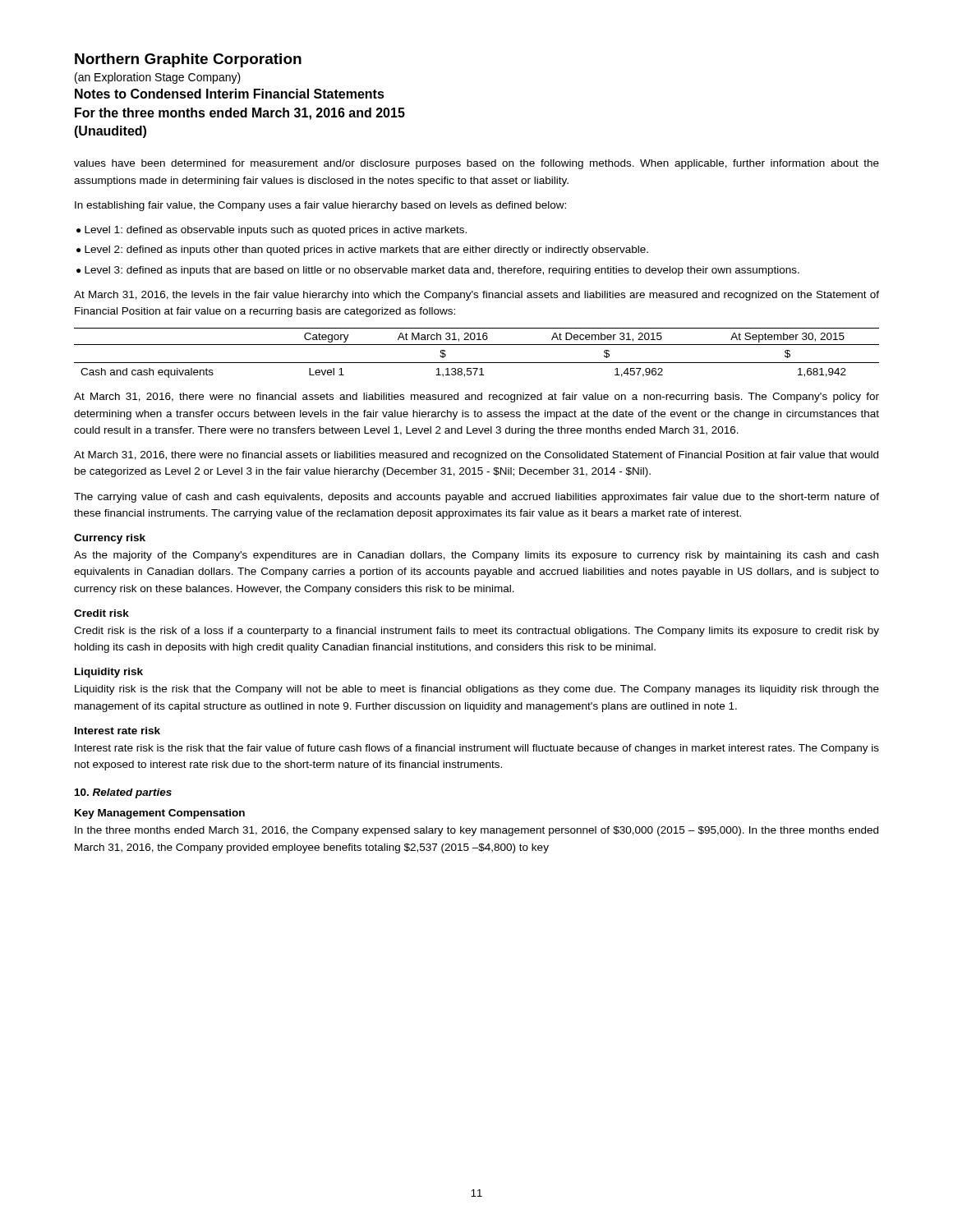The height and width of the screenshot is (1232, 953).
Task: Locate the block of text that opens with "As the majority of the Company's expenditures are"
Action: (476, 572)
